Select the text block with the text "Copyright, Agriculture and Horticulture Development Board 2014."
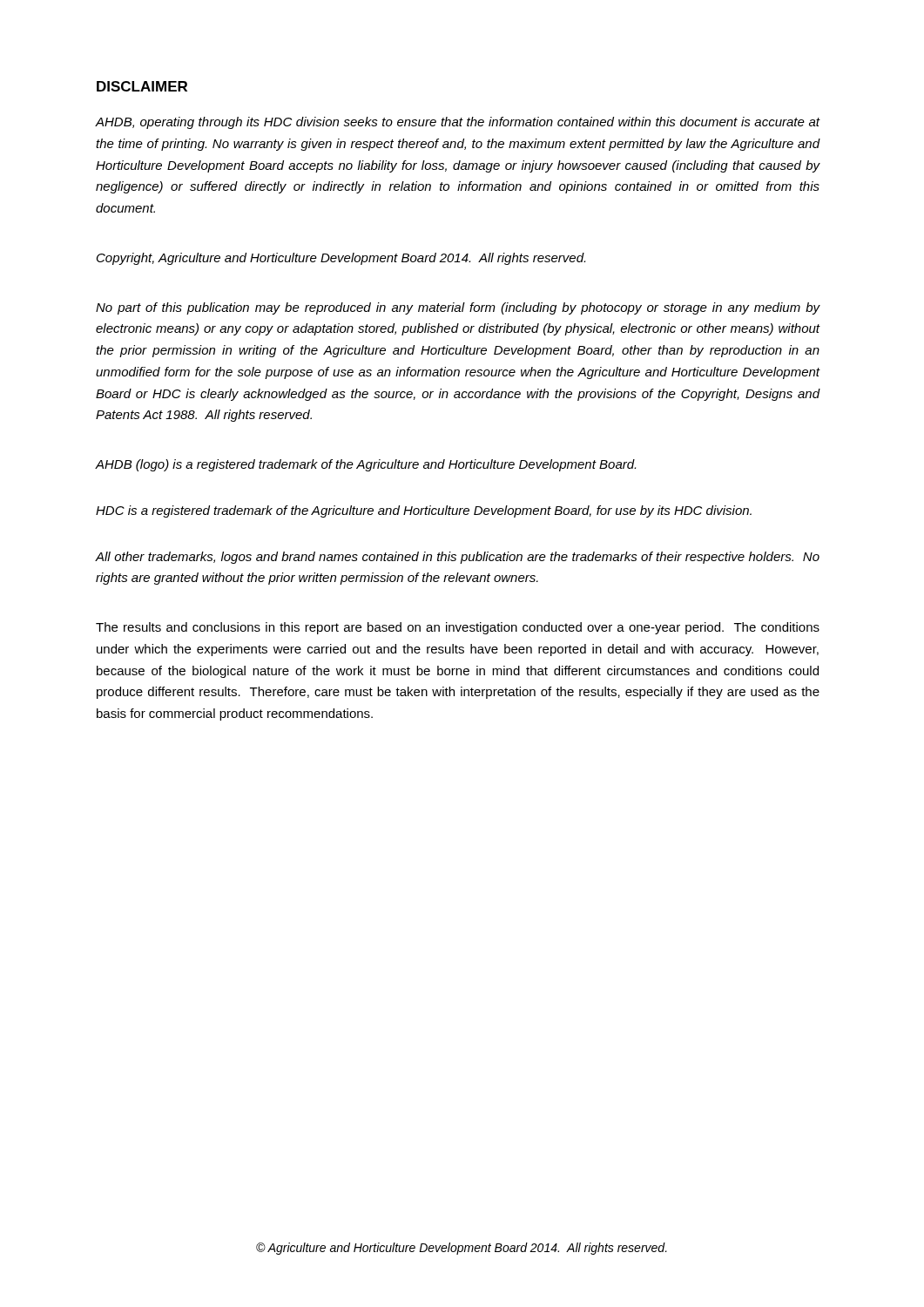Screen dimensions: 1307x924 pyautogui.click(x=341, y=257)
